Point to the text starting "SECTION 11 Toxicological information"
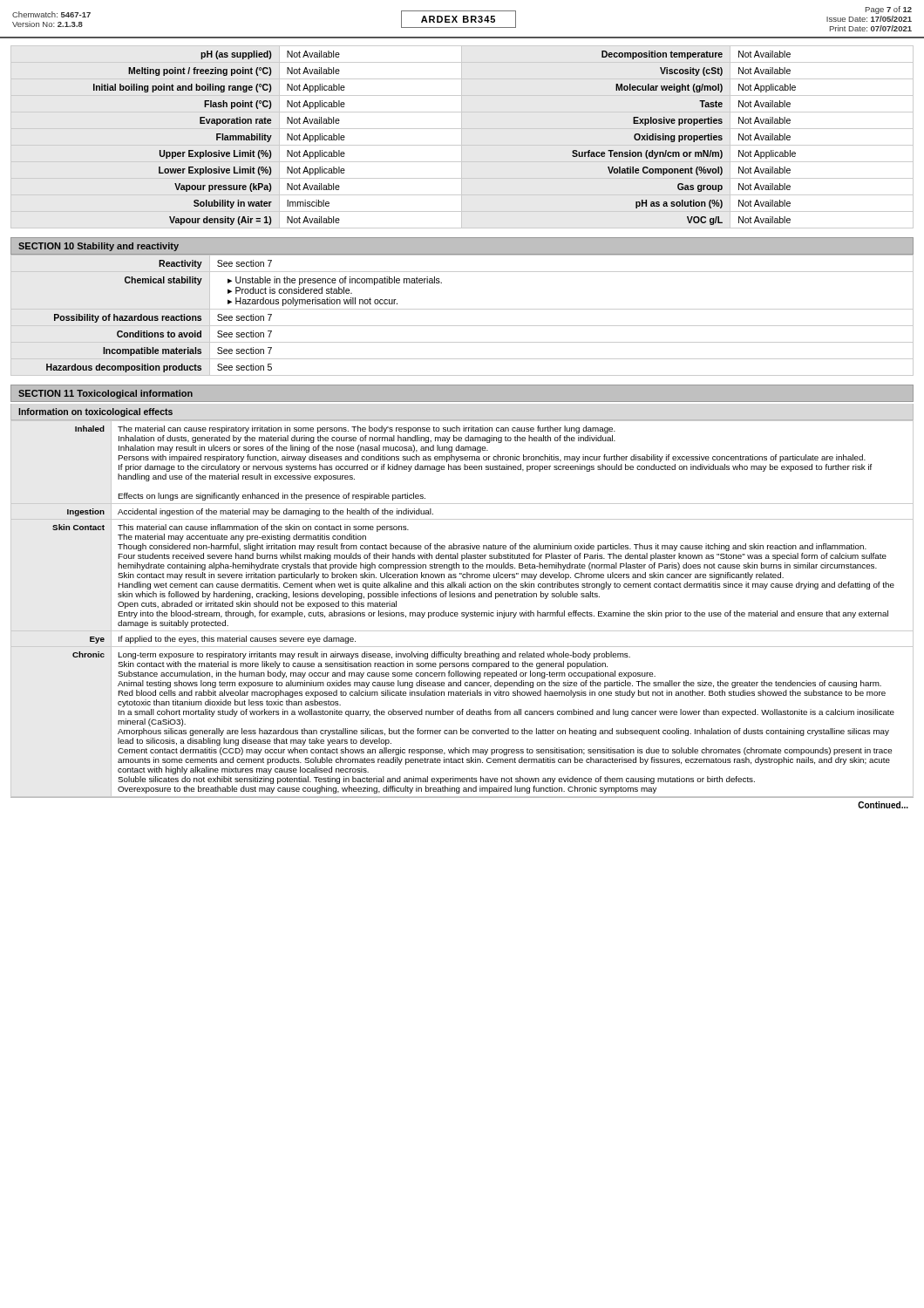 coord(106,393)
